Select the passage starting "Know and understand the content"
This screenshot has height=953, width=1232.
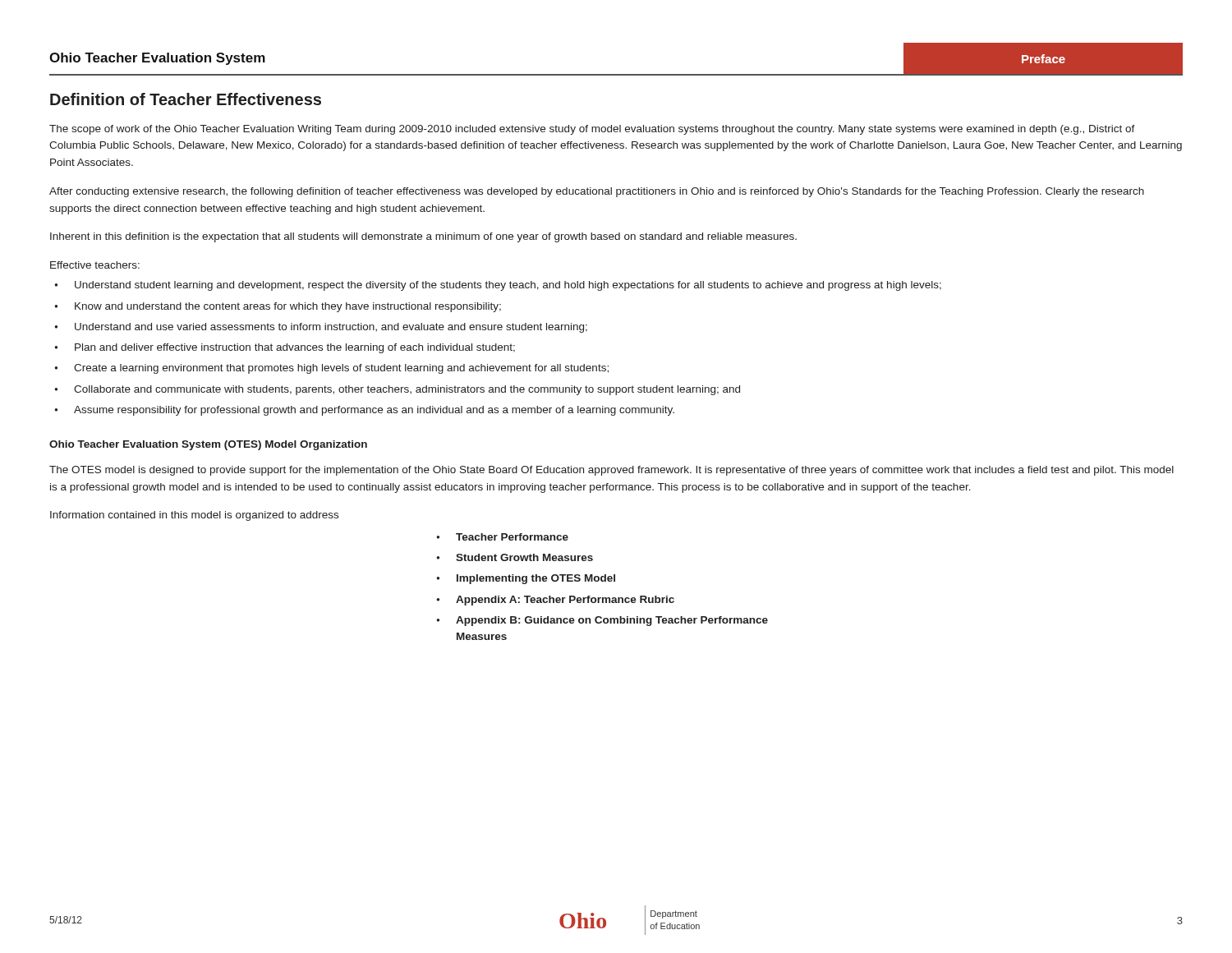pos(288,306)
